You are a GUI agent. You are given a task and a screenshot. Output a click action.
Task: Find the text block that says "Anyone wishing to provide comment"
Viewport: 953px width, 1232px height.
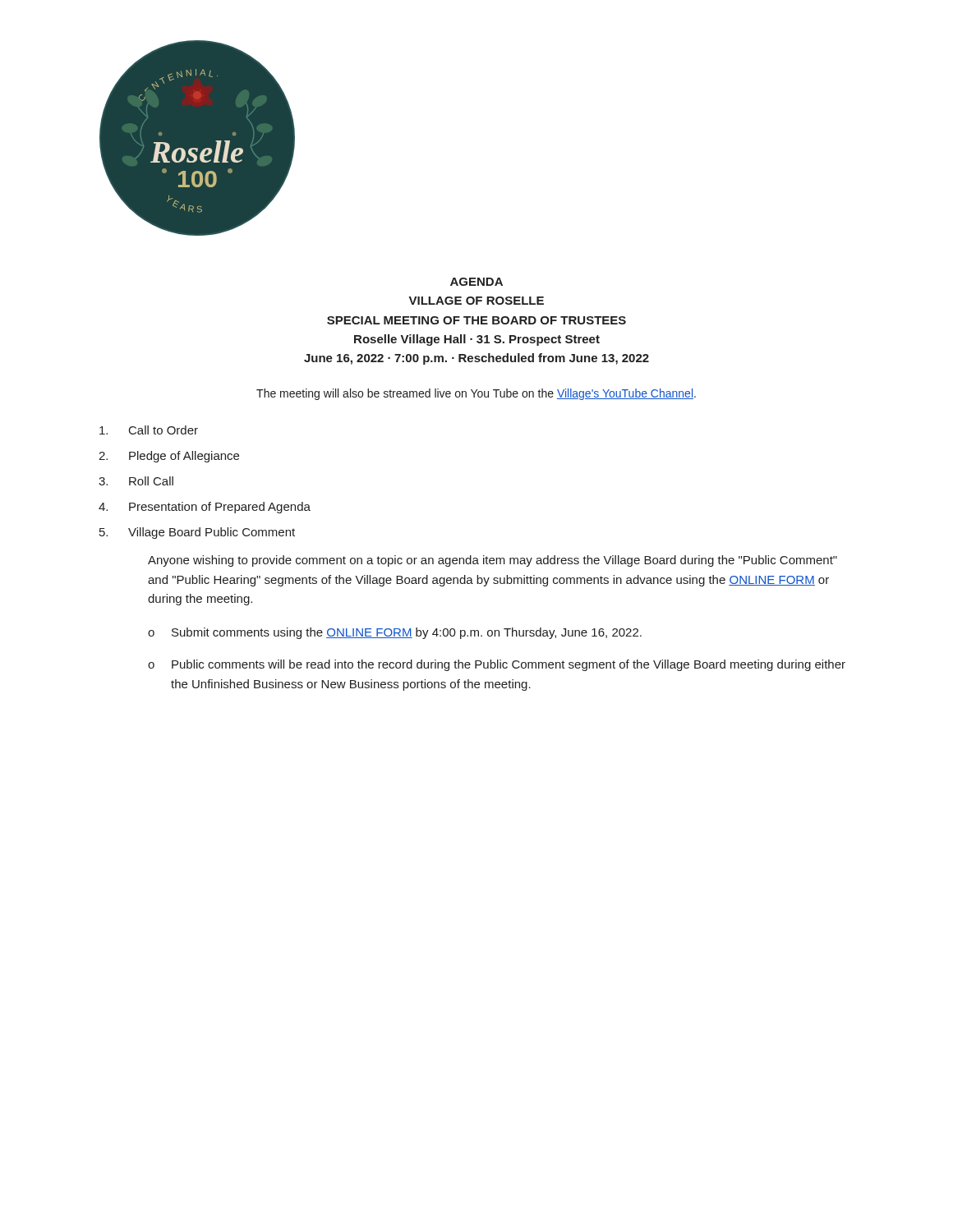pos(493,579)
